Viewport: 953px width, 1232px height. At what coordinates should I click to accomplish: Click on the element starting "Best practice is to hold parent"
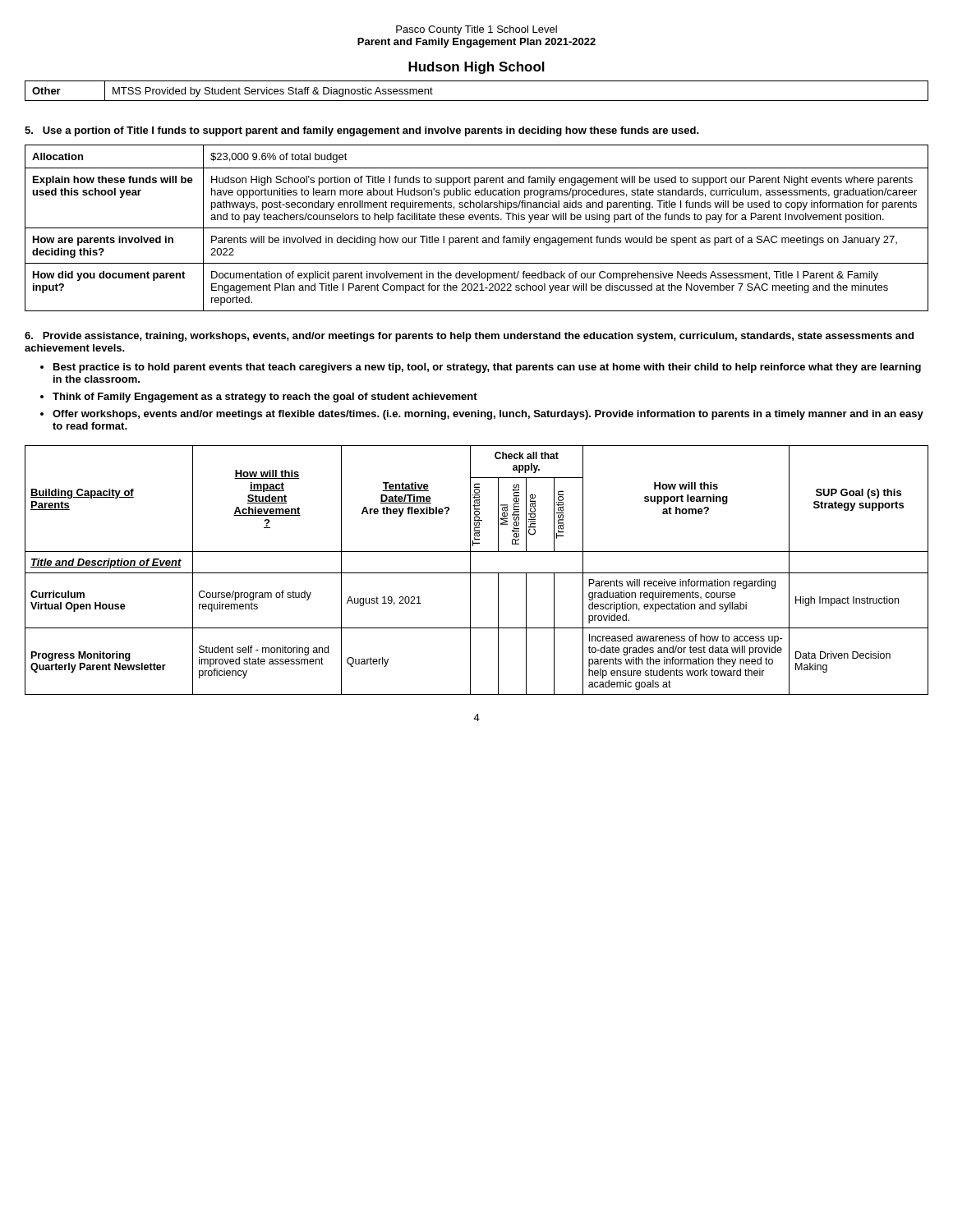point(487,373)
